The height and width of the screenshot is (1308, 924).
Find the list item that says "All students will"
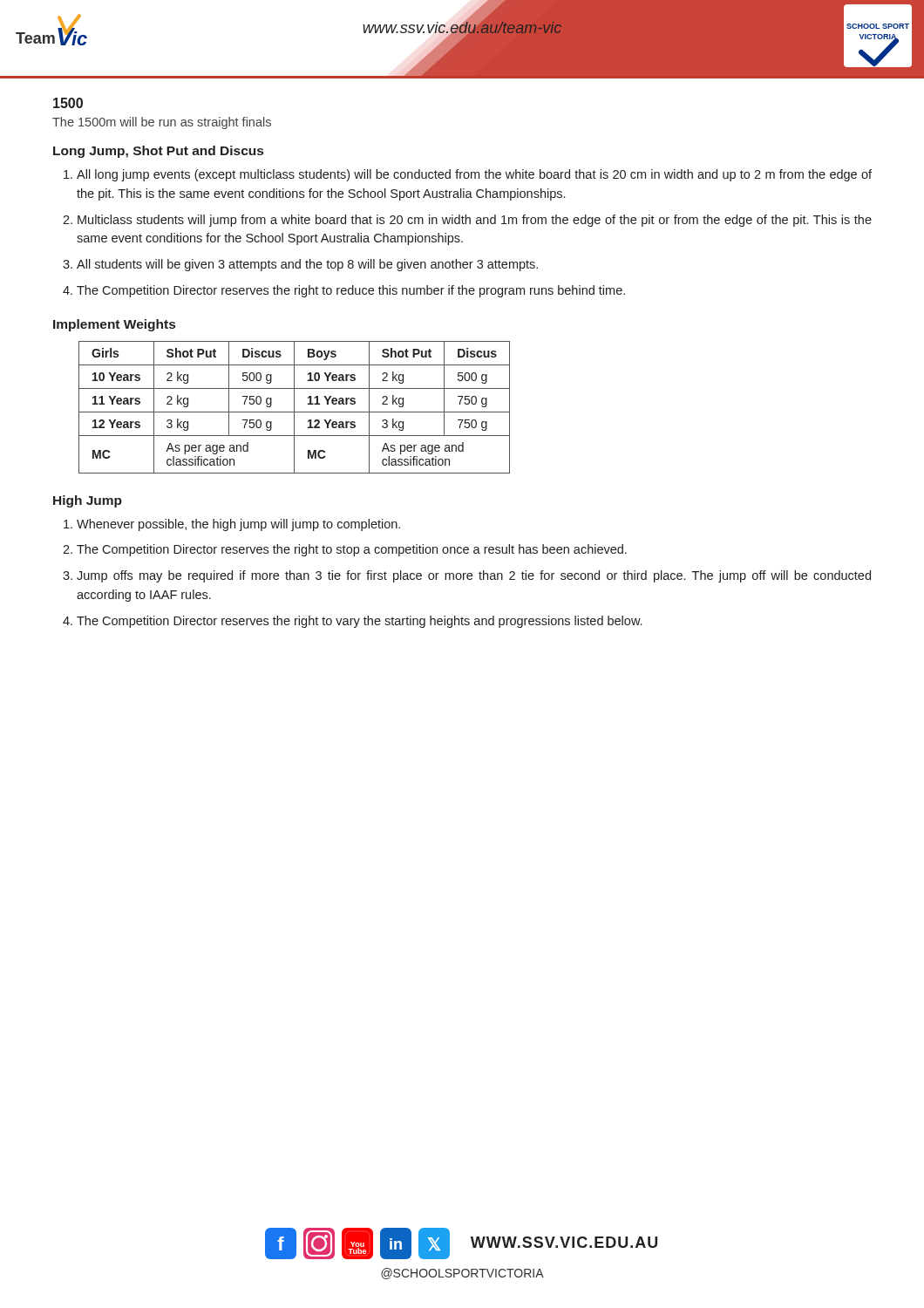(474, 265)
